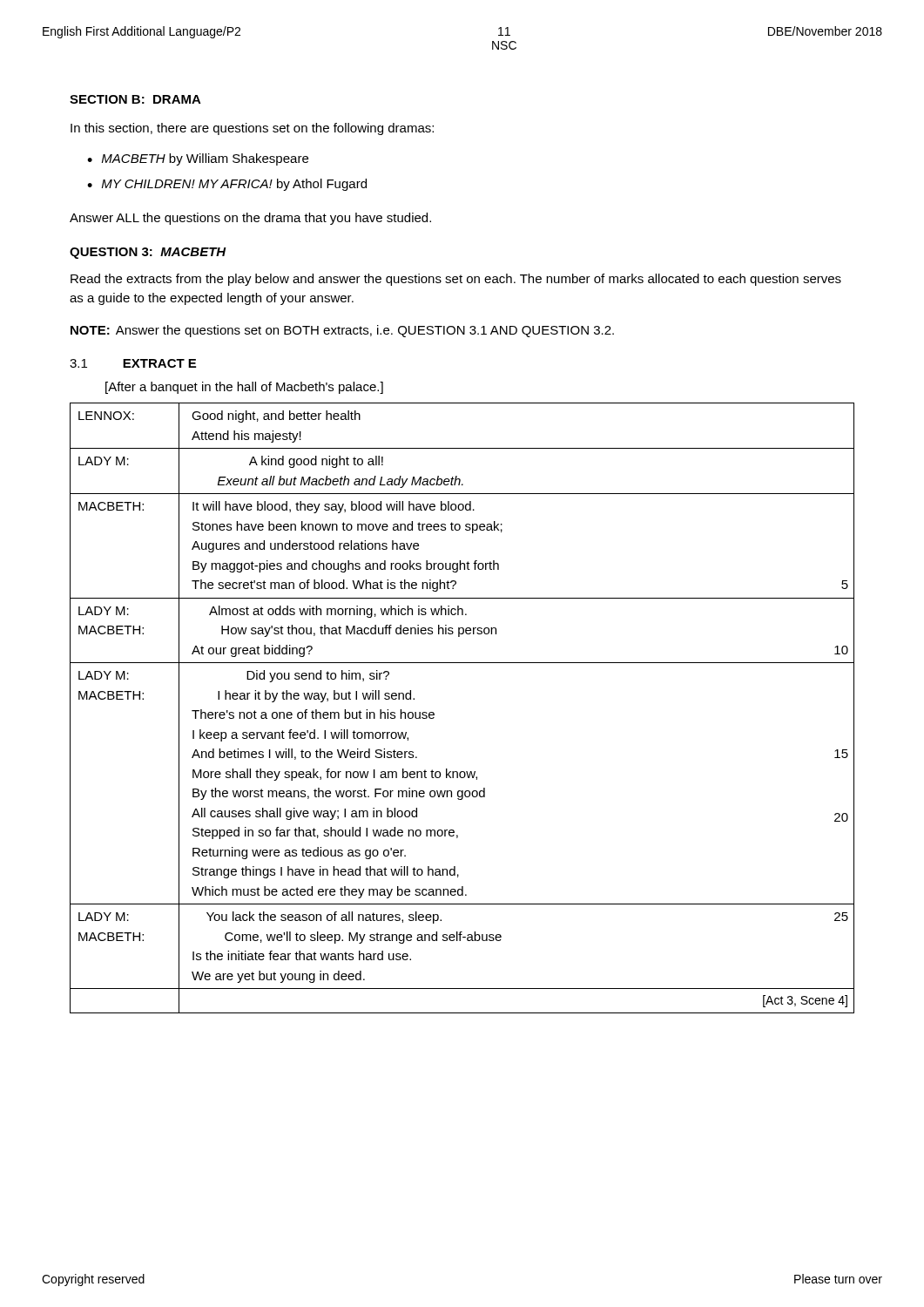
Task: Where is the passage that starts "NOTE: Answer the questions set"?
Action: coord(342,330)
